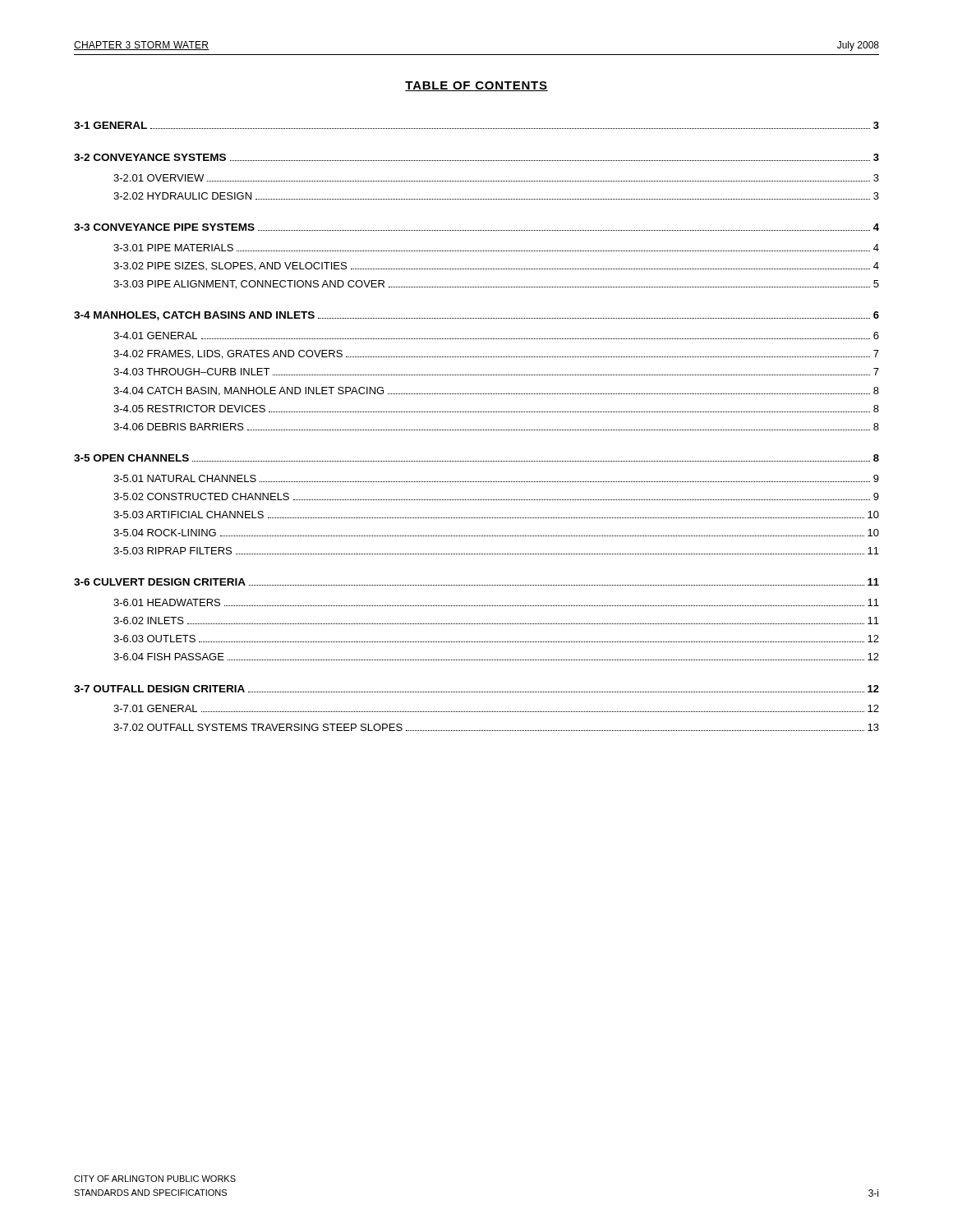Point to "3-5.02 CONSTRUCTED CHANNELS 9"

coord(476,497)
